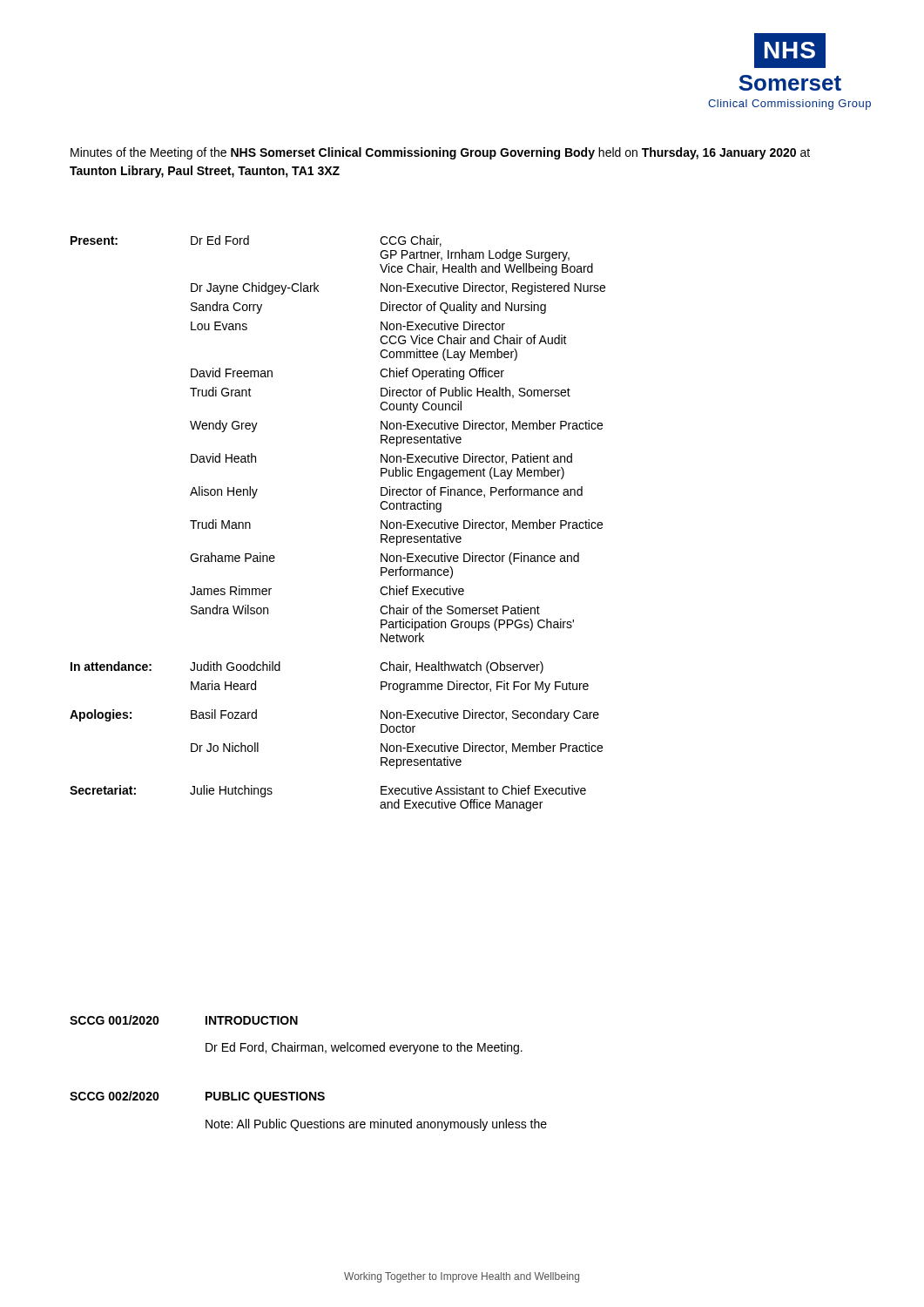Navigate to the region starting "SCCG 002/2020 PUBLIC QUESTIONS"
This screenshot has height=1307, width=924.
click(x=197, y=1096)
